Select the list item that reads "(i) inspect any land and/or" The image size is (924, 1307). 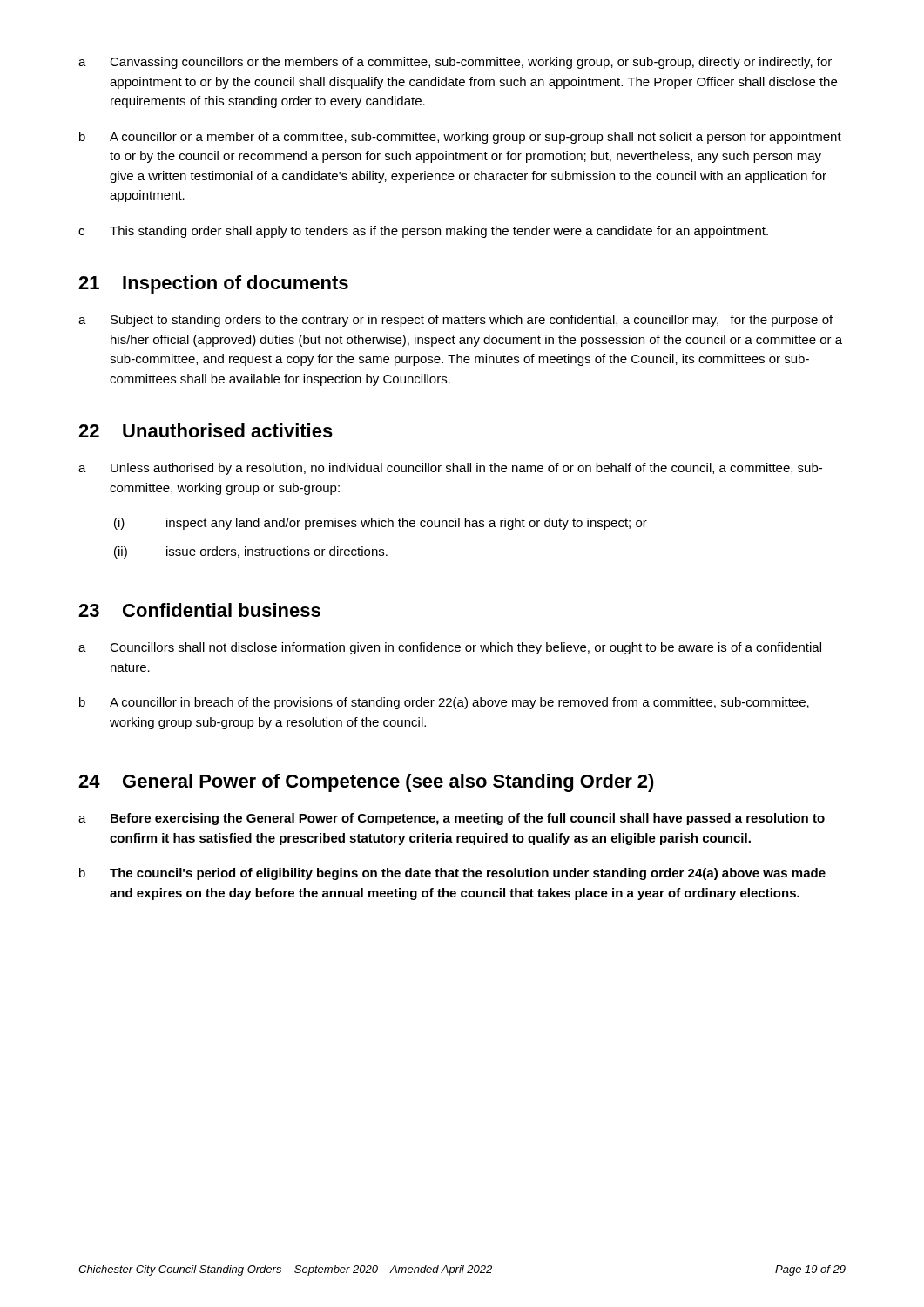click(x=479, y=523)
